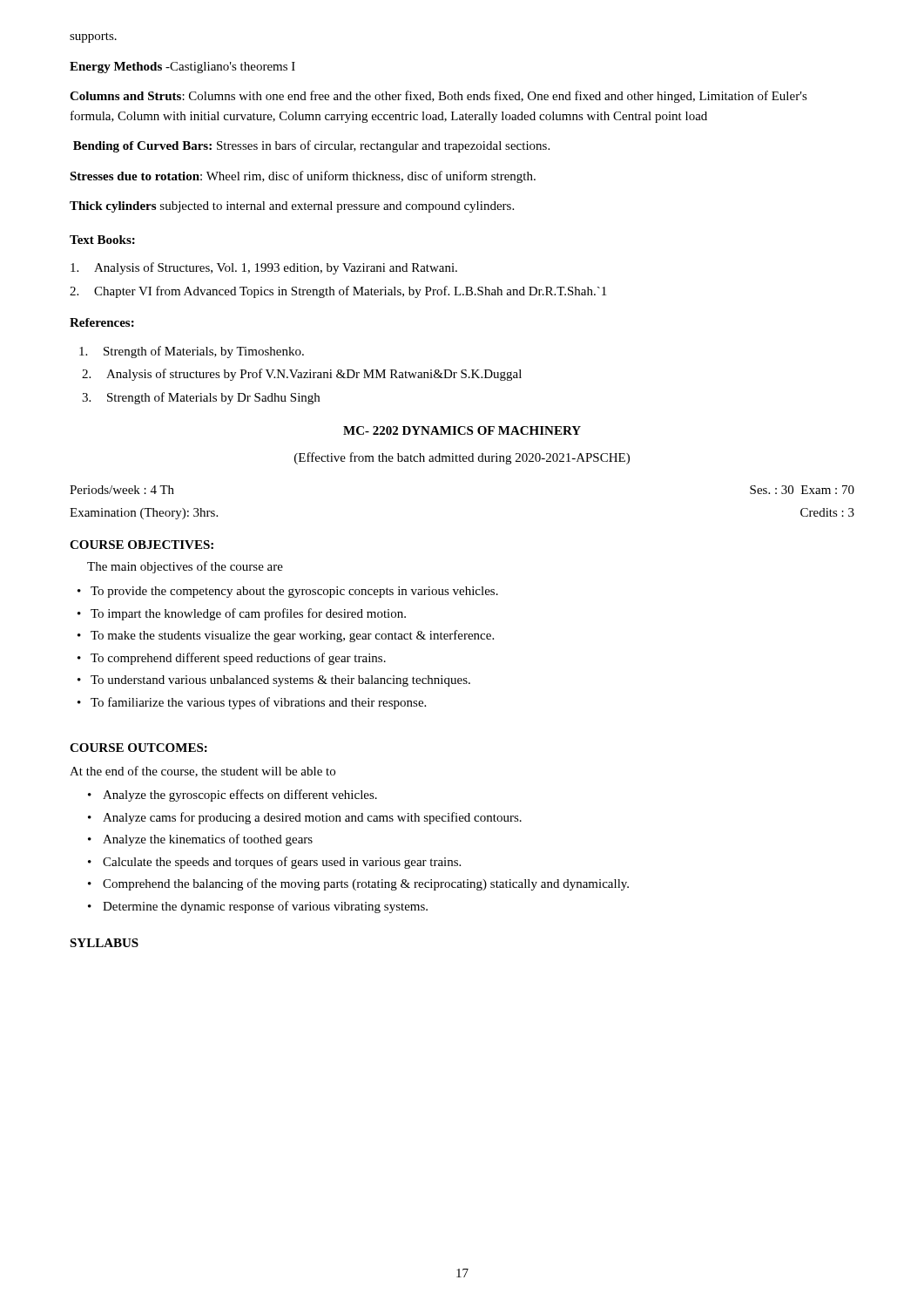Select the text block starting "• Calculate the speeds"
Image resolution: width=924 pixels, height=1307 pixels.
point(462,862)
